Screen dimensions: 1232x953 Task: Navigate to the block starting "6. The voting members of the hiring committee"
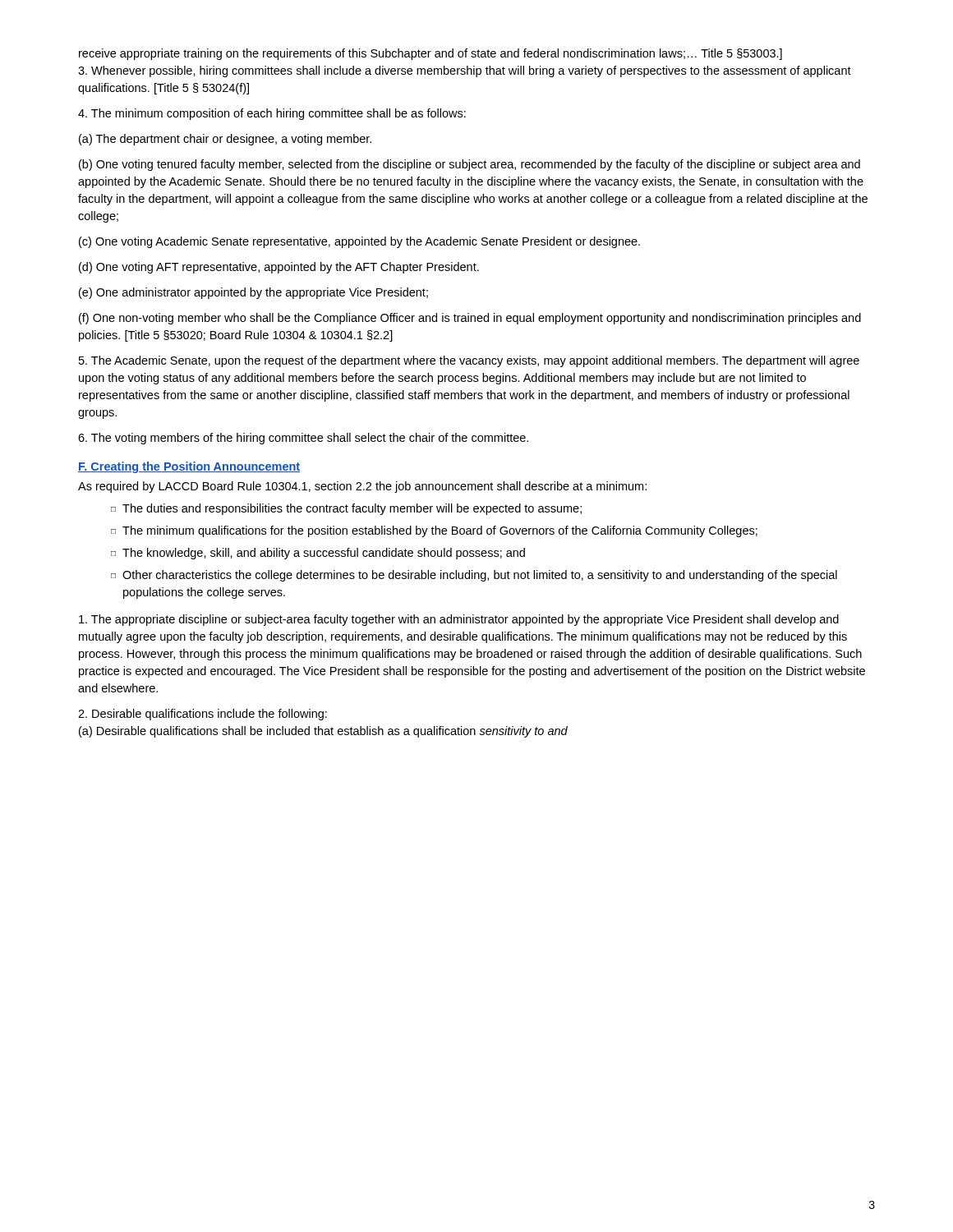click(x=304, y=438)
